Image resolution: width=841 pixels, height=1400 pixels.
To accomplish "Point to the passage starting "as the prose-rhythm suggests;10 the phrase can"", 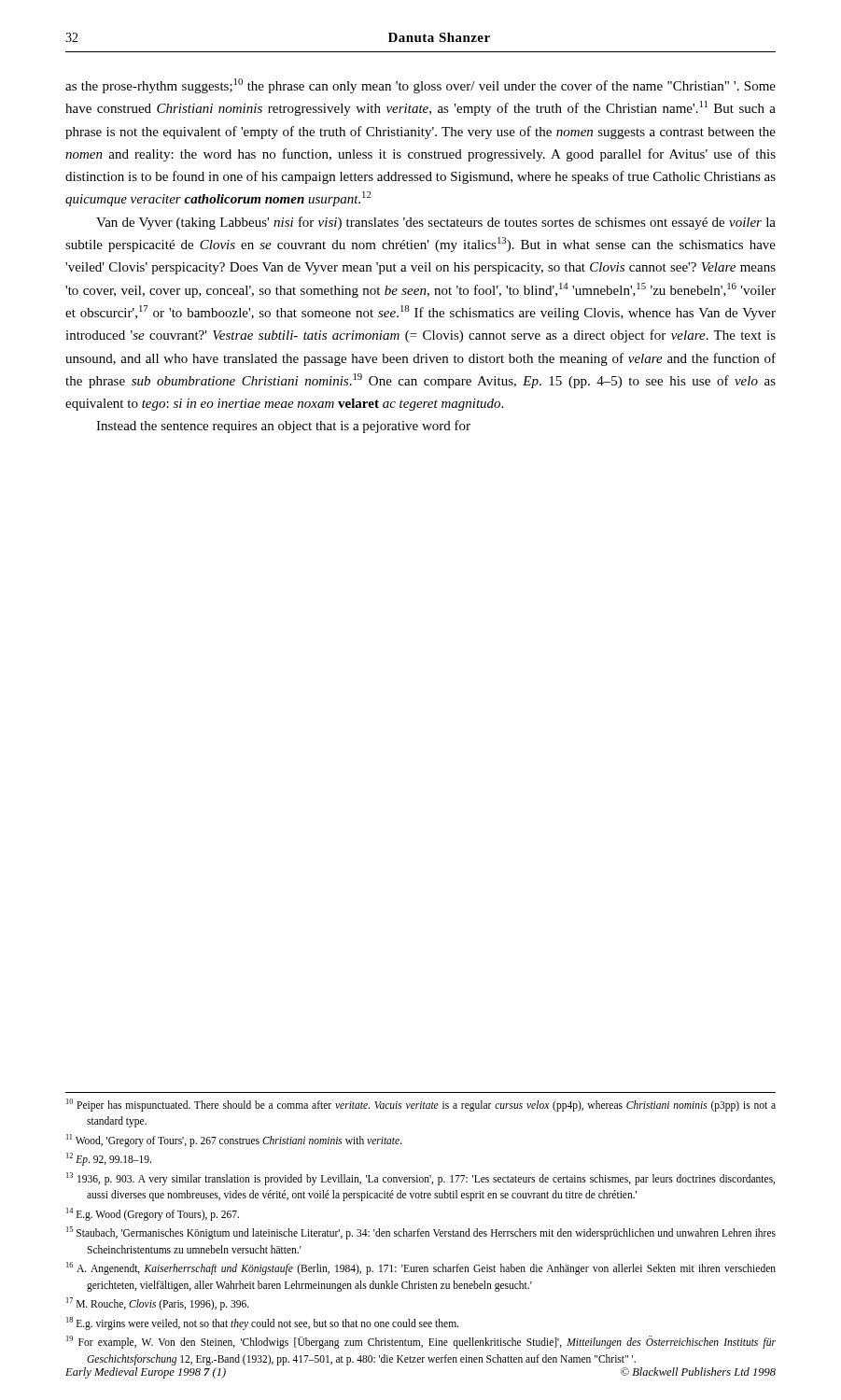I will (x=420, y=143).
